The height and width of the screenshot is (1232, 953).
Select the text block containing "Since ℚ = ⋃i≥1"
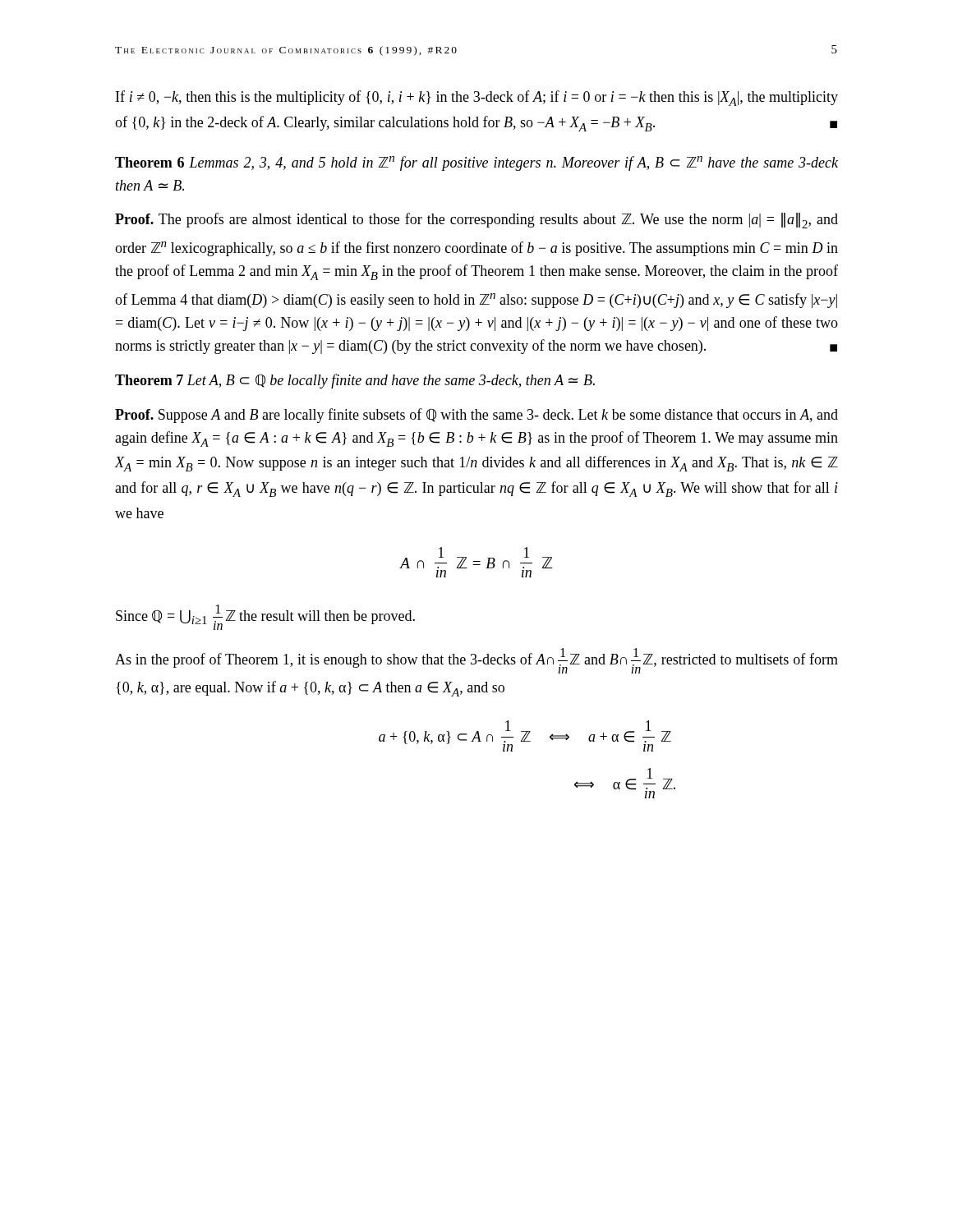tap(476, 652)
